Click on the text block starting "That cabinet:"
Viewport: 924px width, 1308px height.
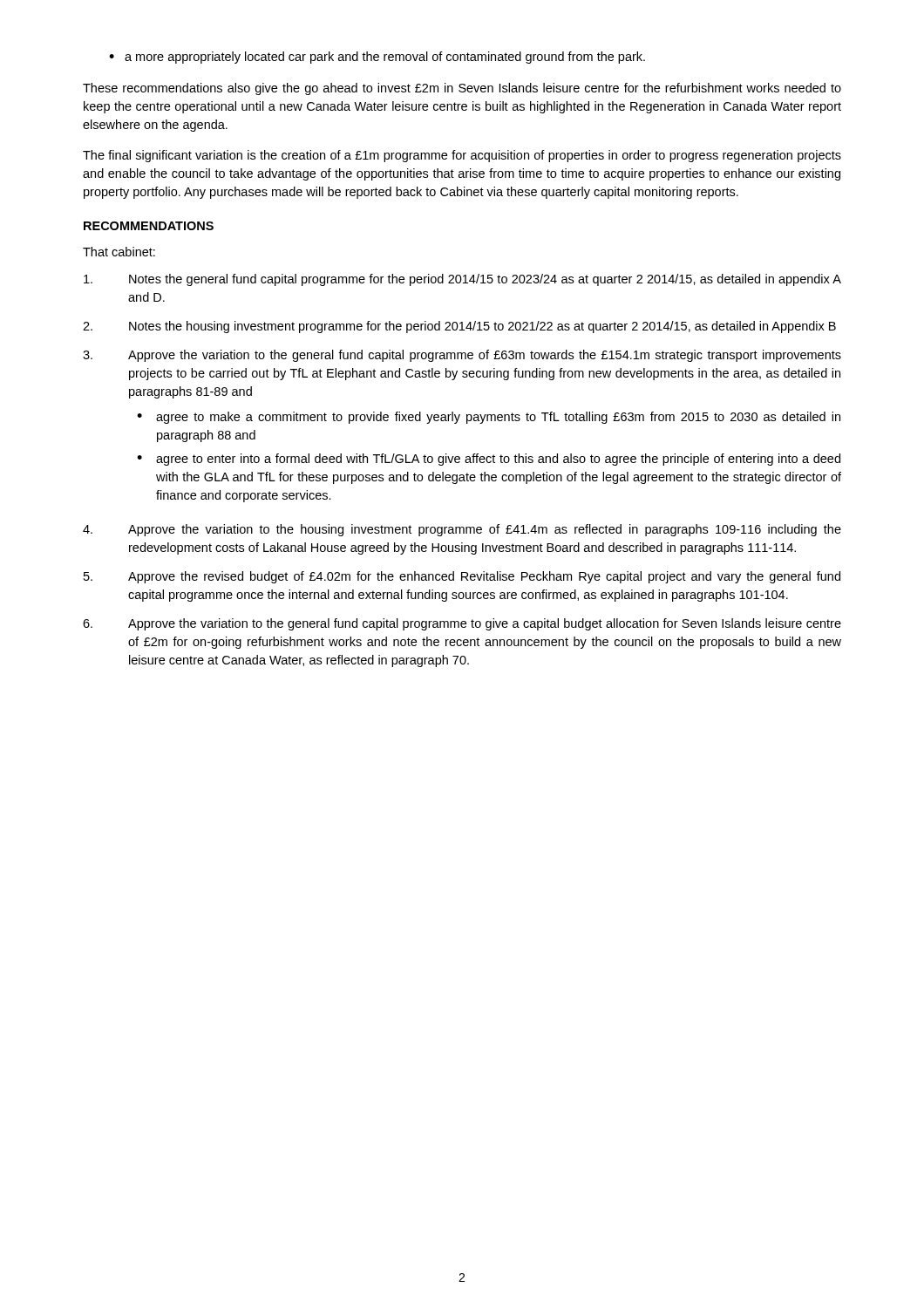click(119, 252)
